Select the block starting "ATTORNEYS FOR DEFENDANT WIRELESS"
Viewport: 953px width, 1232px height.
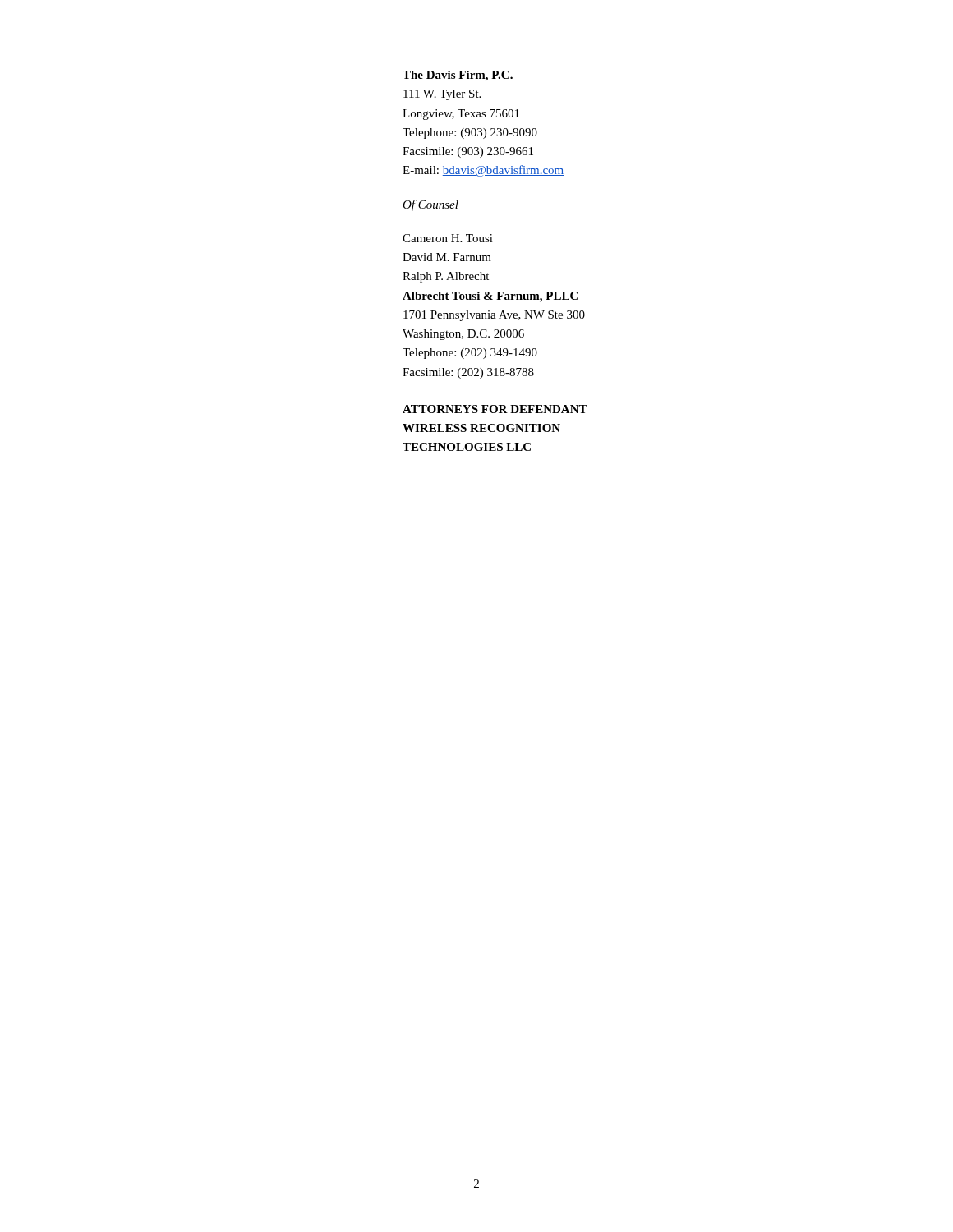pyautogui.click(x=495, y=428)
